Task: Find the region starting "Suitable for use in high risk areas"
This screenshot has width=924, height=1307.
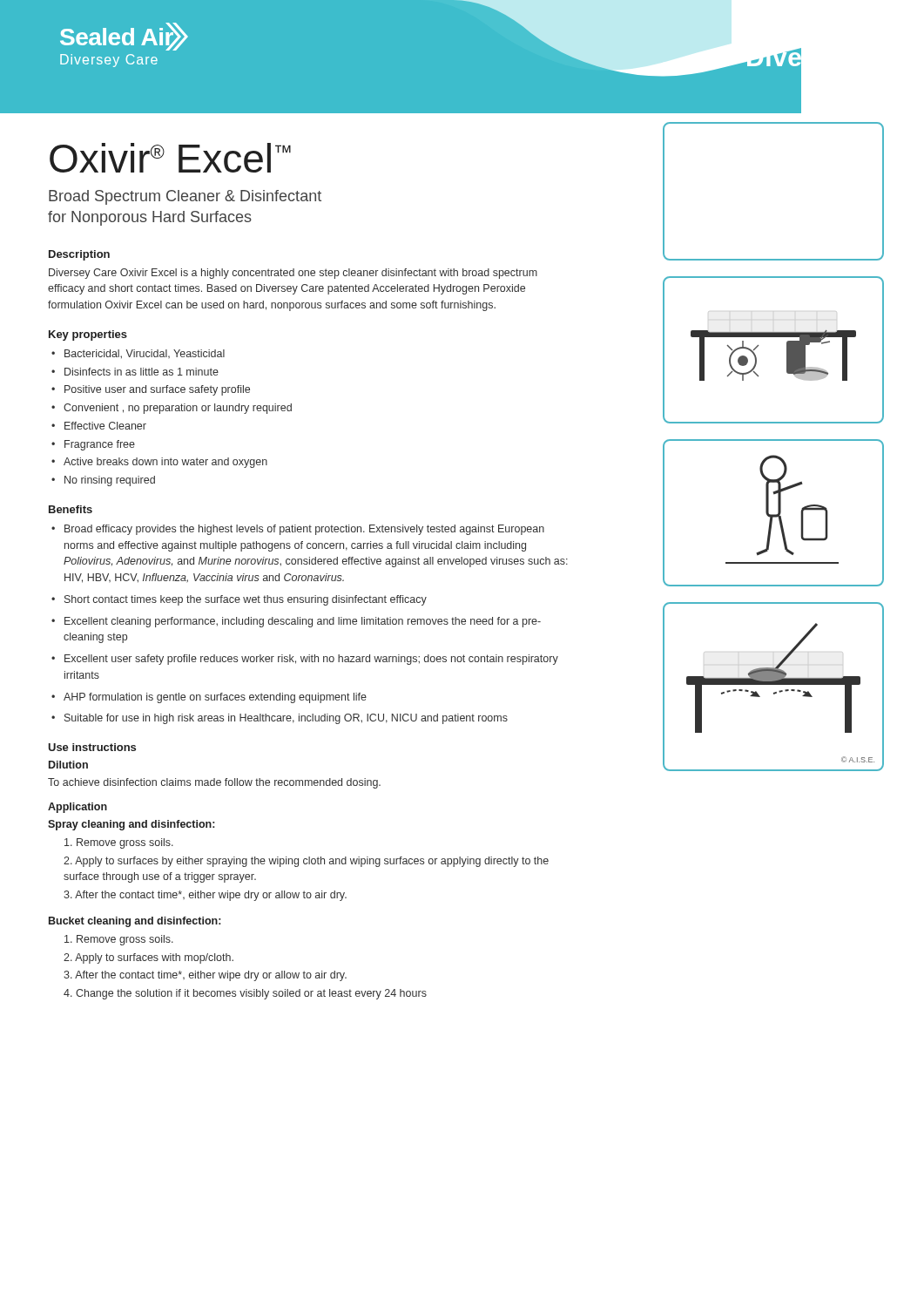Action: pyautogui.click(x=286, y=718)
